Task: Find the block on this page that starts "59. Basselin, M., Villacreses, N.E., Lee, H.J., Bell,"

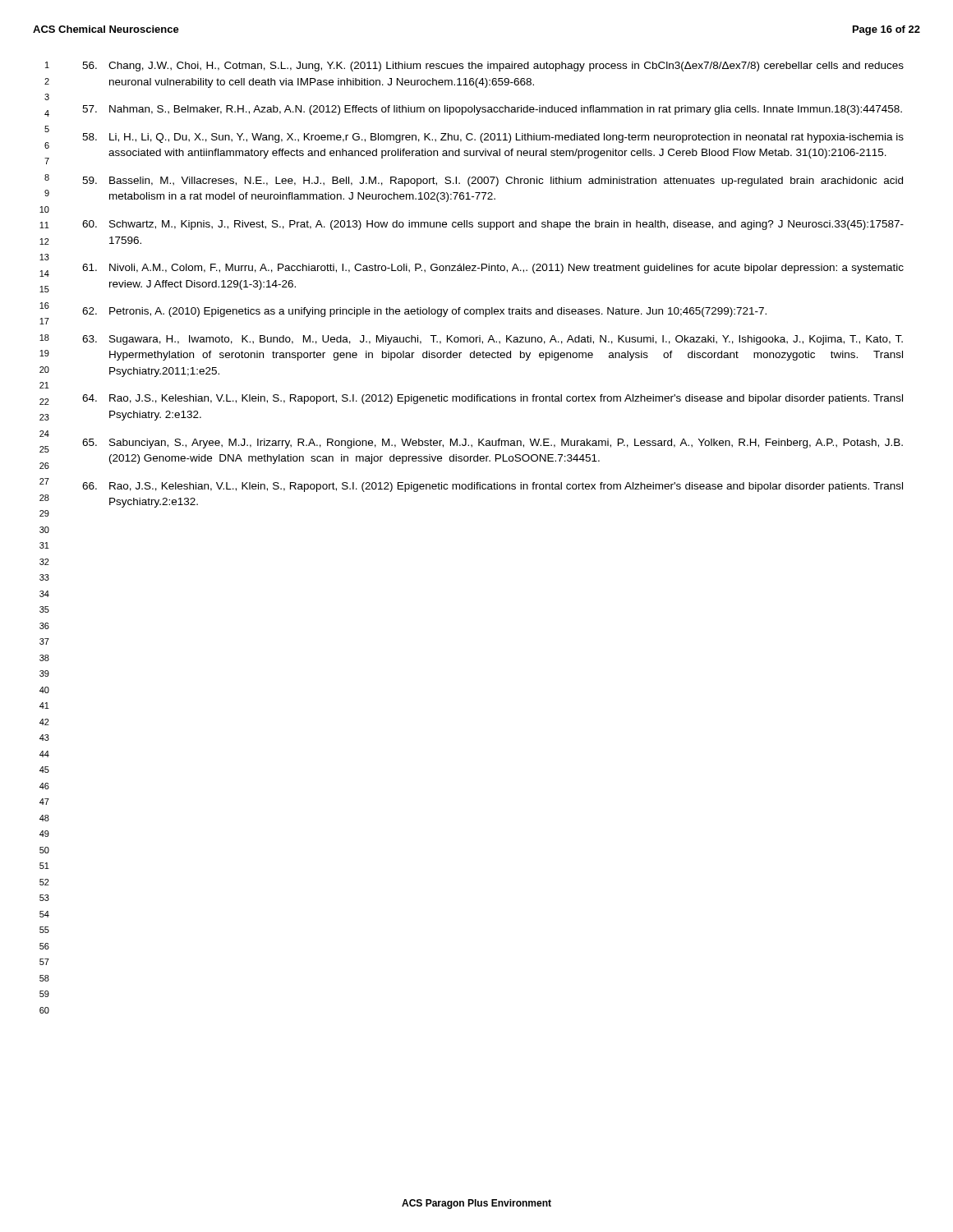Action: 493,188
